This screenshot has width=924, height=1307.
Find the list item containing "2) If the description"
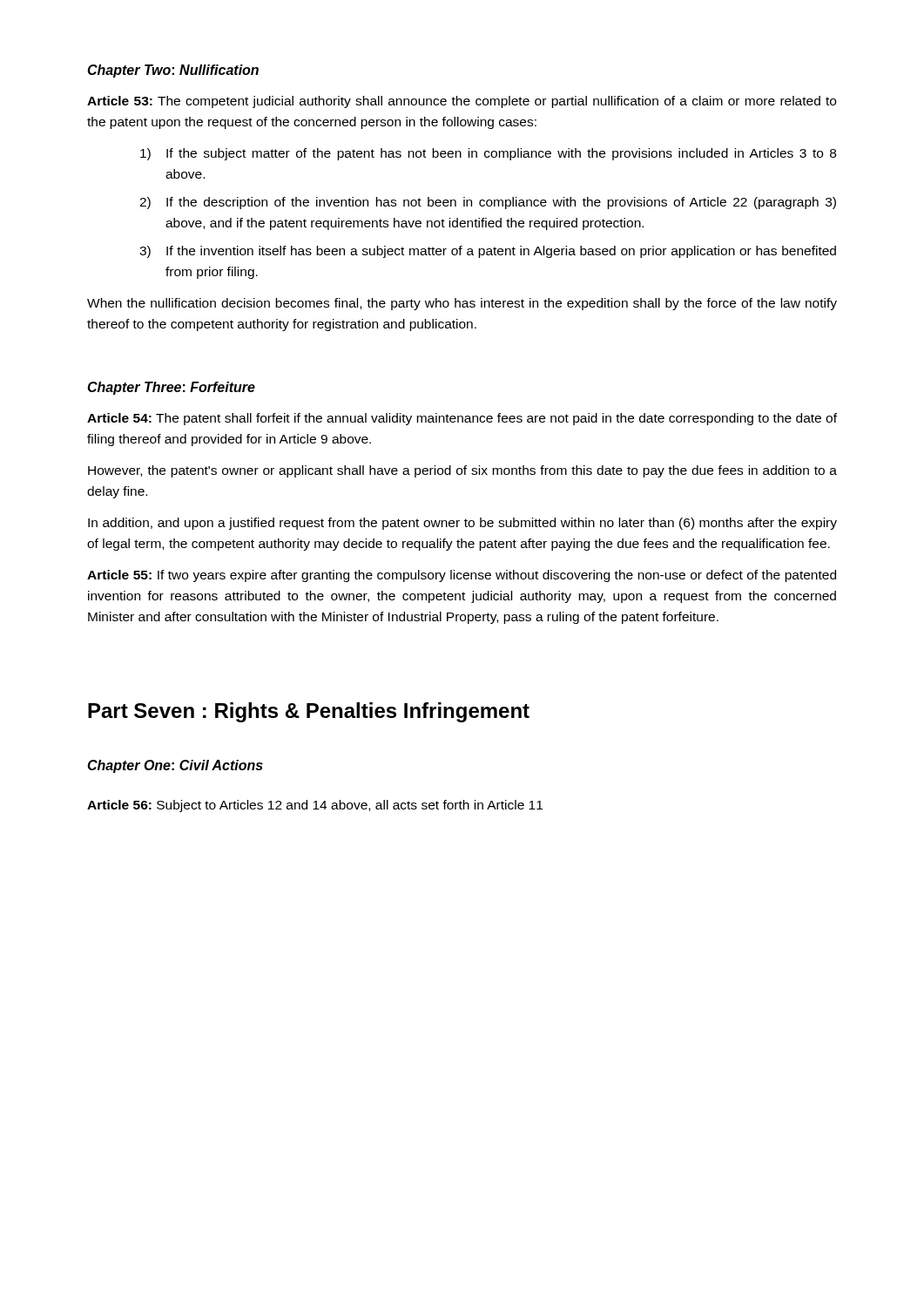point(488,213)
